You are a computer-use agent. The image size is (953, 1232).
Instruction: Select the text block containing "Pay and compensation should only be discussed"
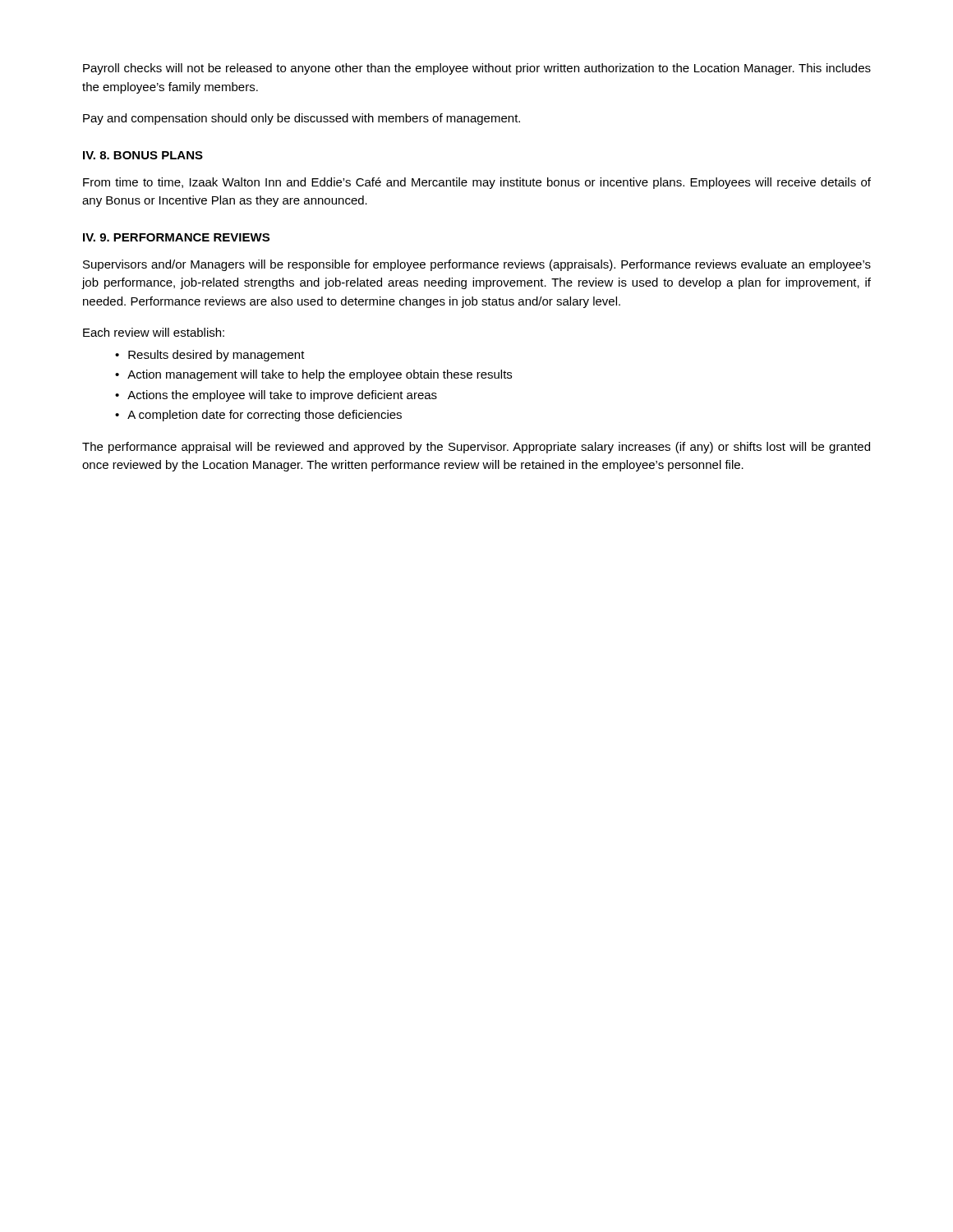pyautogui.click(x=302, y=118)
